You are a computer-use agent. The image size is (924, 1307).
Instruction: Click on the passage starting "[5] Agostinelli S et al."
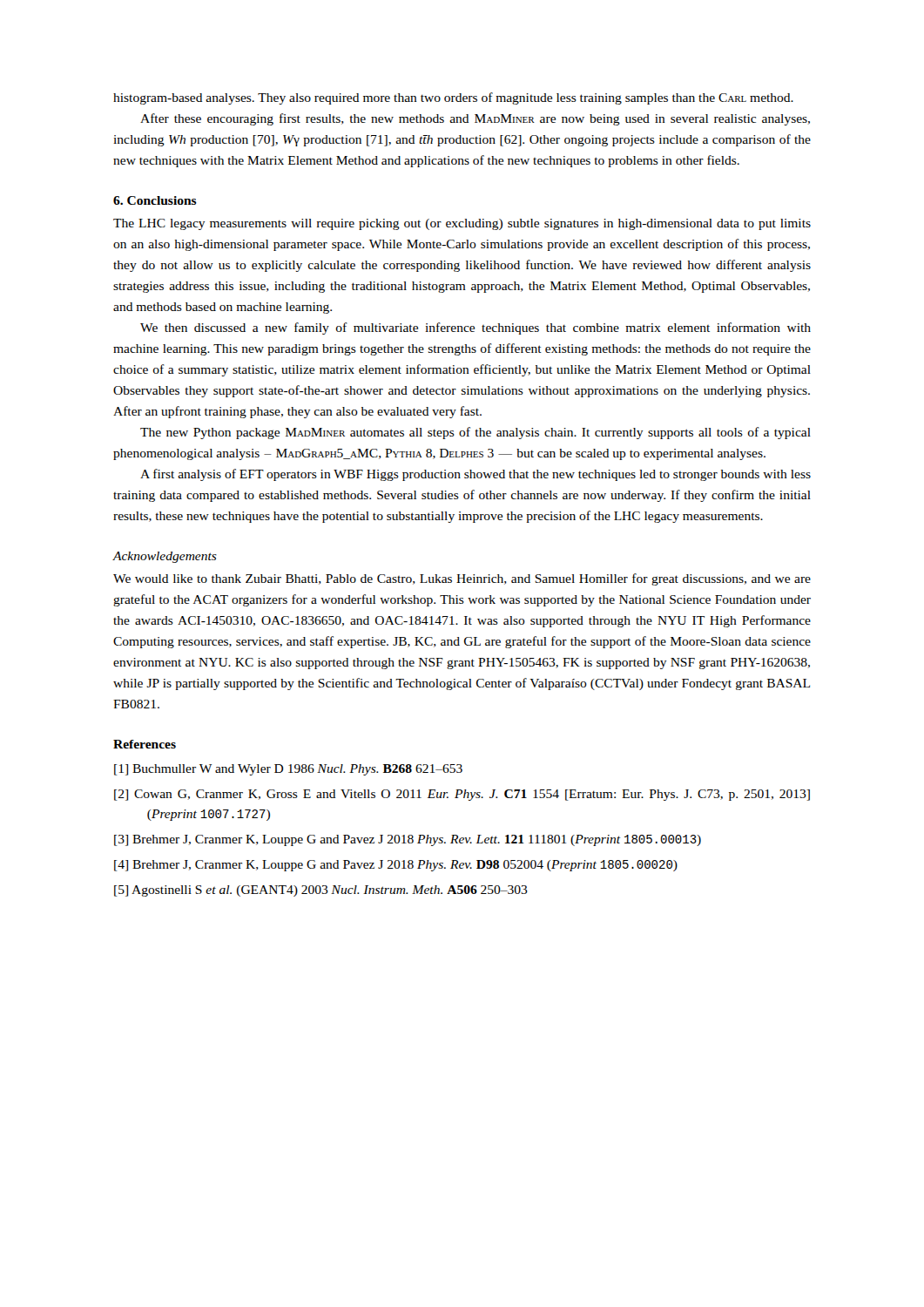point(320,889)
